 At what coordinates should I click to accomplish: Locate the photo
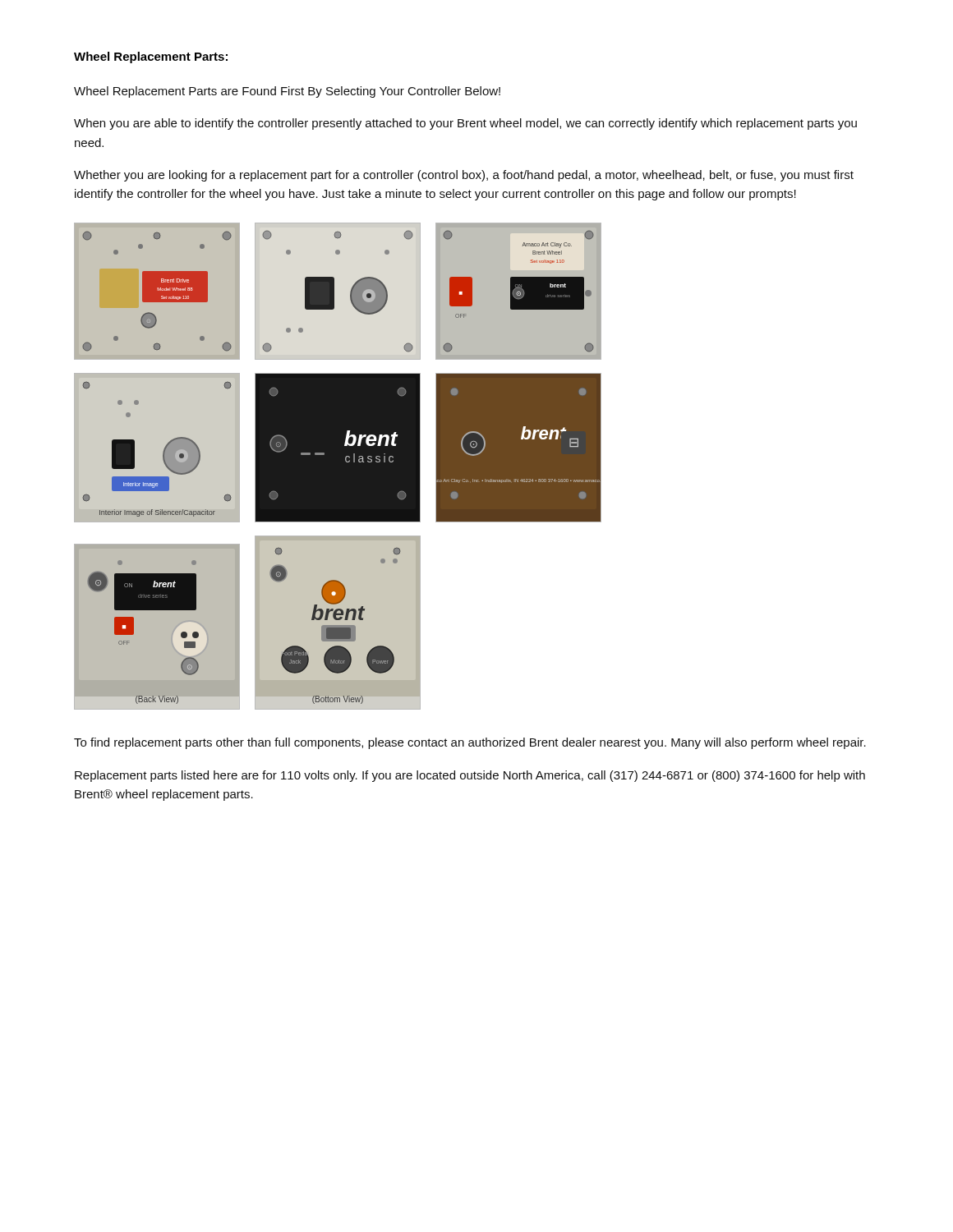coord(476,466)
